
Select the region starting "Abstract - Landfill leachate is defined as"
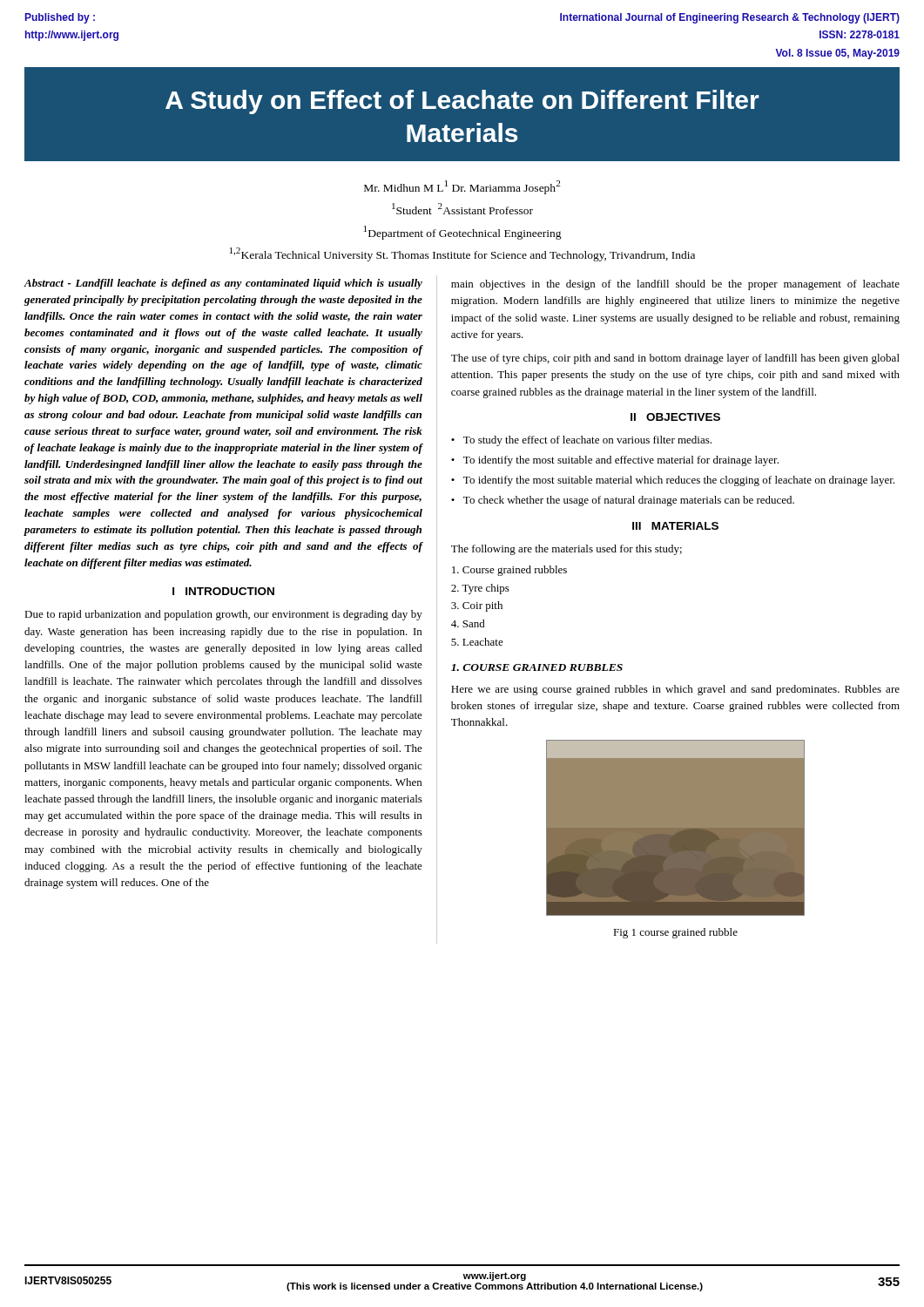(x=223, y=423)
